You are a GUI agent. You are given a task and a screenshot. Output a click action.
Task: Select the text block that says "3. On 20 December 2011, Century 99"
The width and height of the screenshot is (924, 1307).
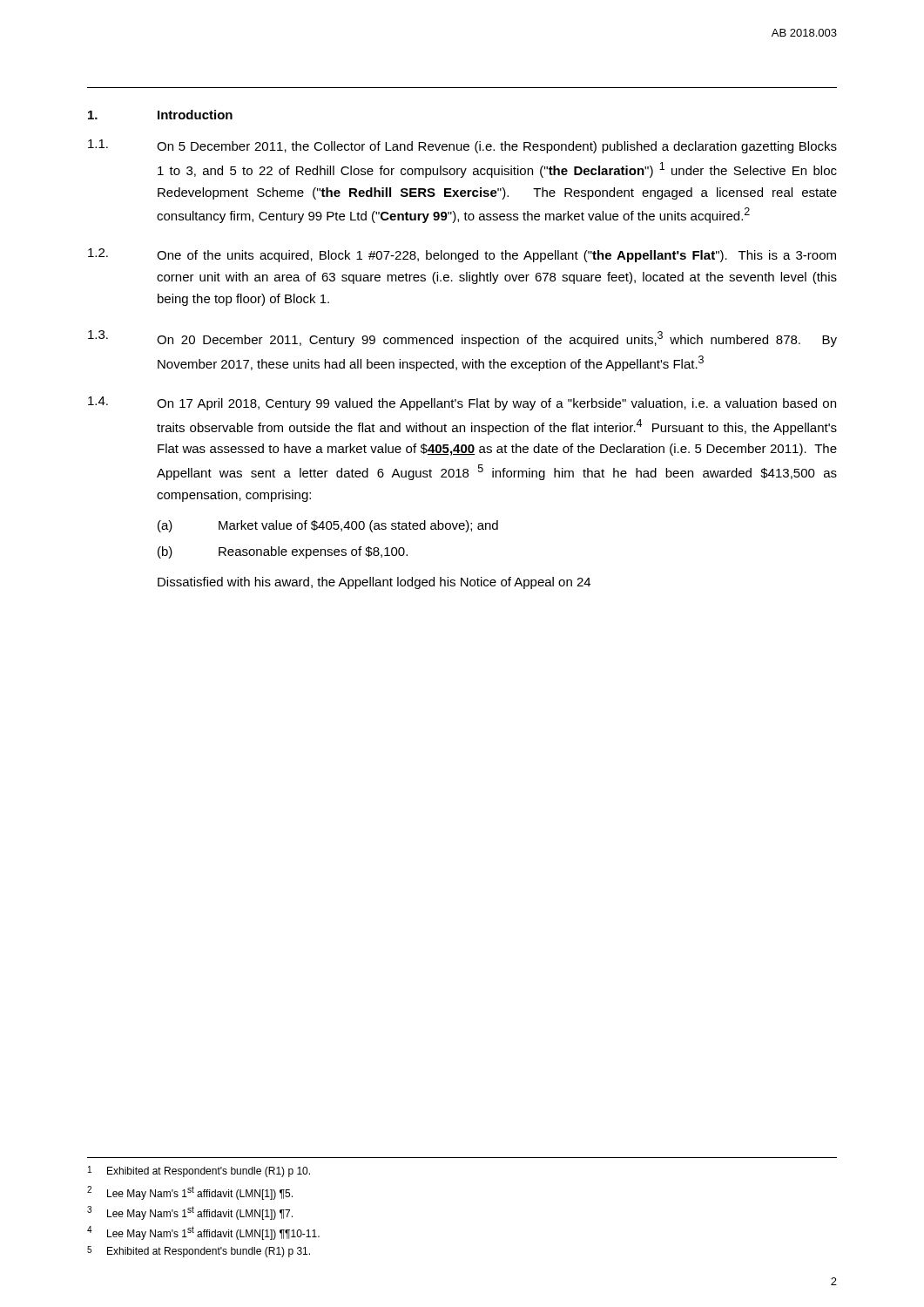[462, 351]
